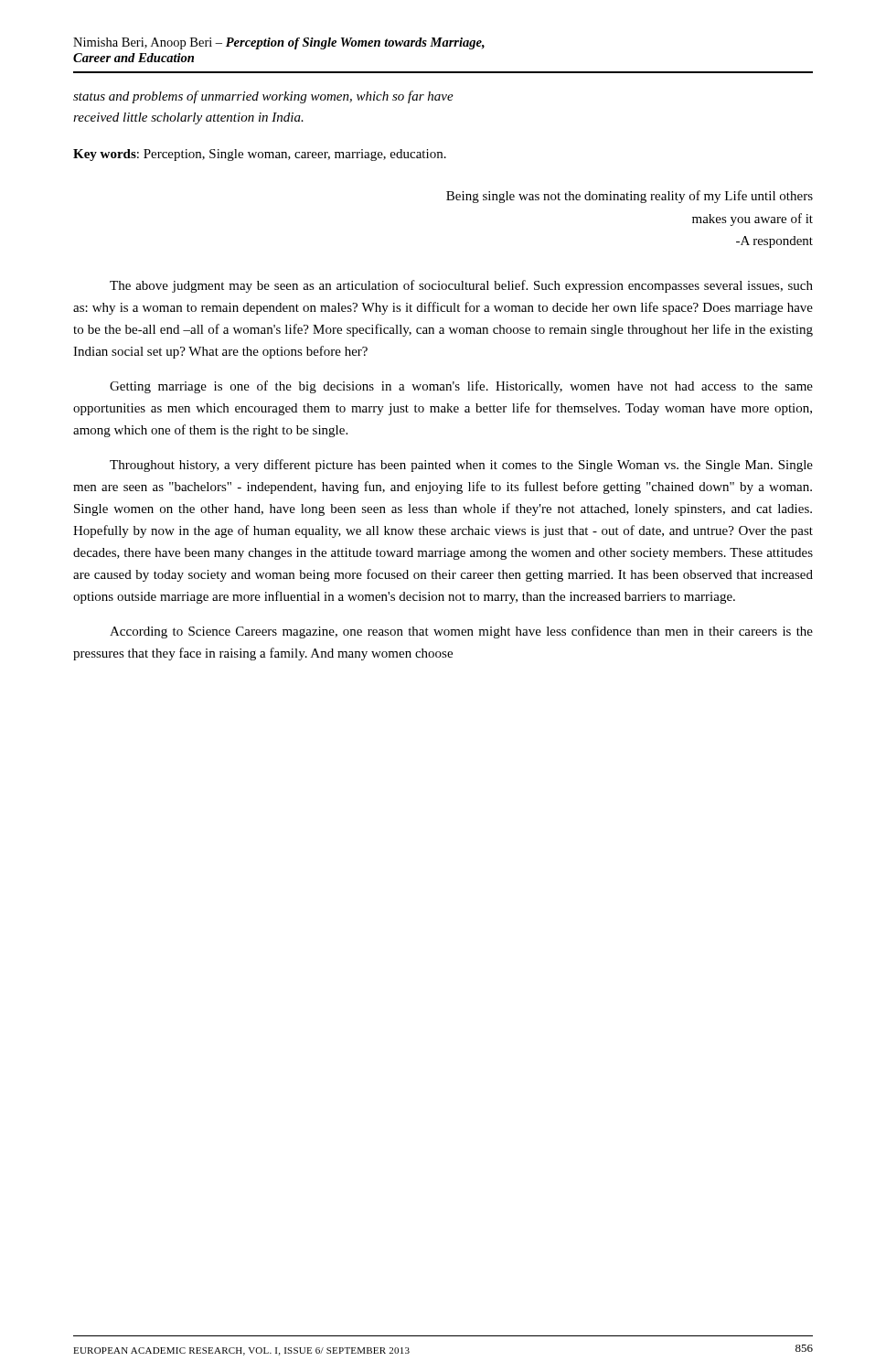The image size is (886, 1372).
Task: Locate the text block that says "According to Science Careers magazine, one reason that"
Action: click(443, 642)
